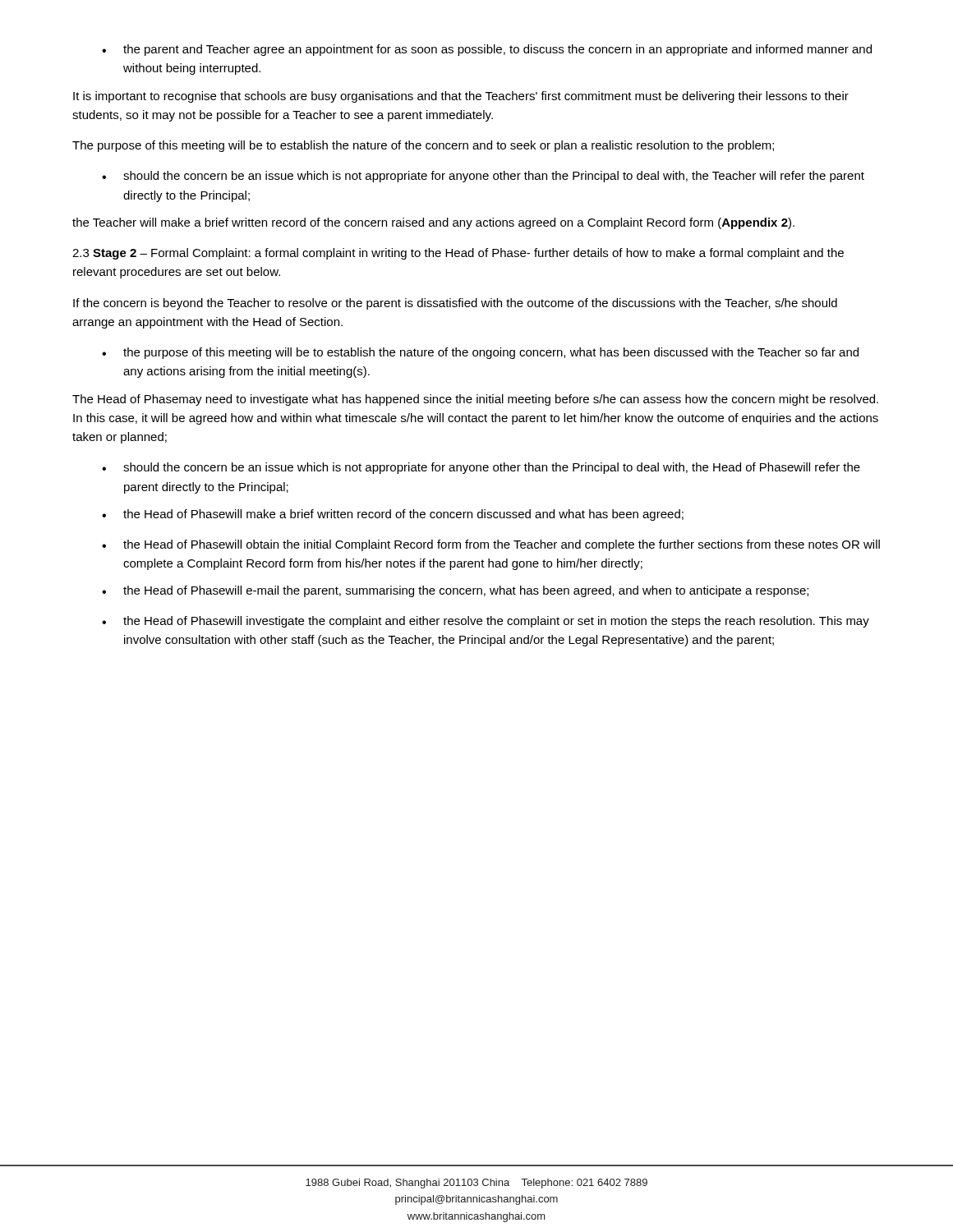
Task: Point to the text starting "• the Head of Phasewill investigate"
Action: pyautogui.click(x=491, y=630)
